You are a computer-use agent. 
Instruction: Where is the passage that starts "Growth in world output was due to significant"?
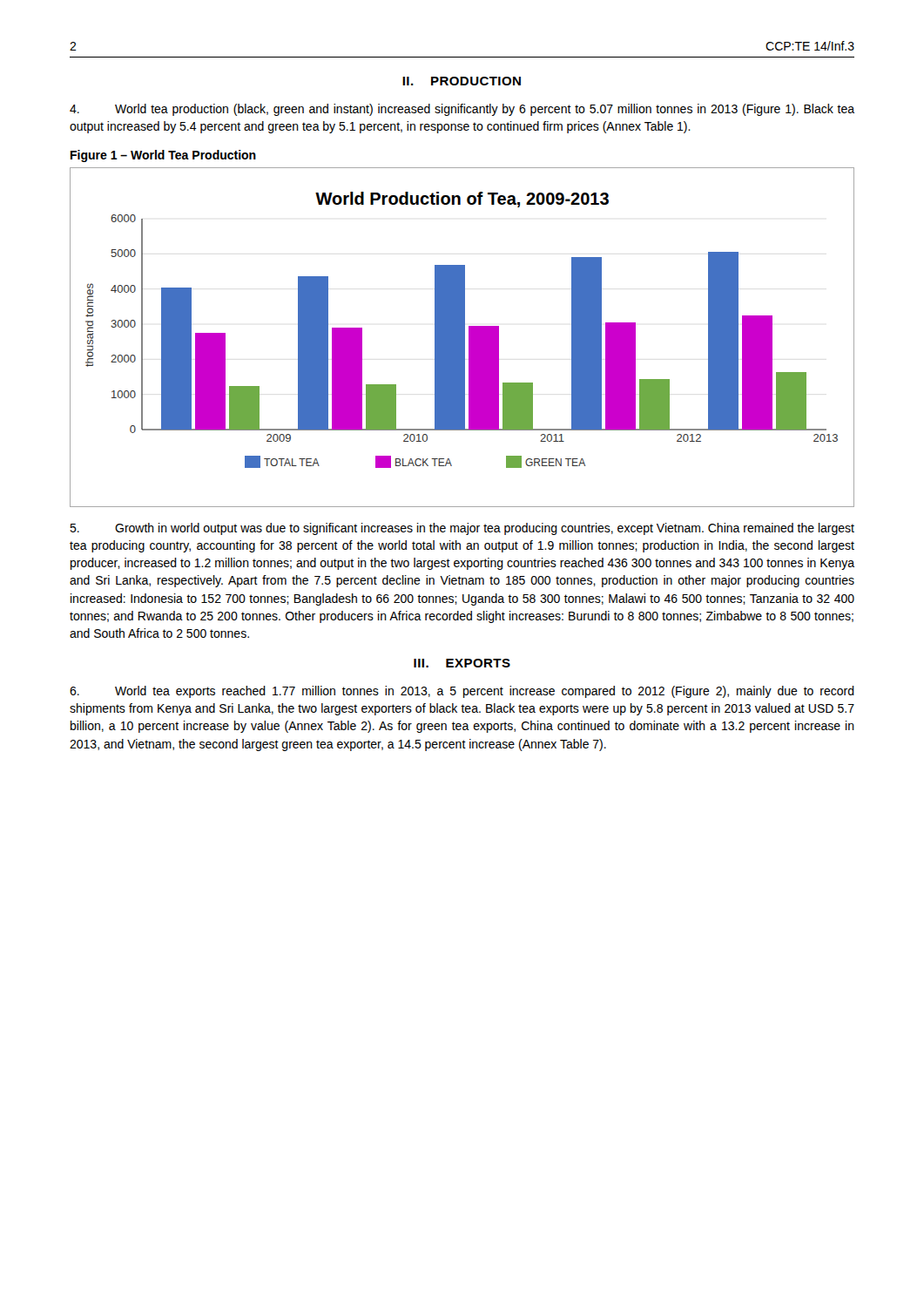pos(462,580)
